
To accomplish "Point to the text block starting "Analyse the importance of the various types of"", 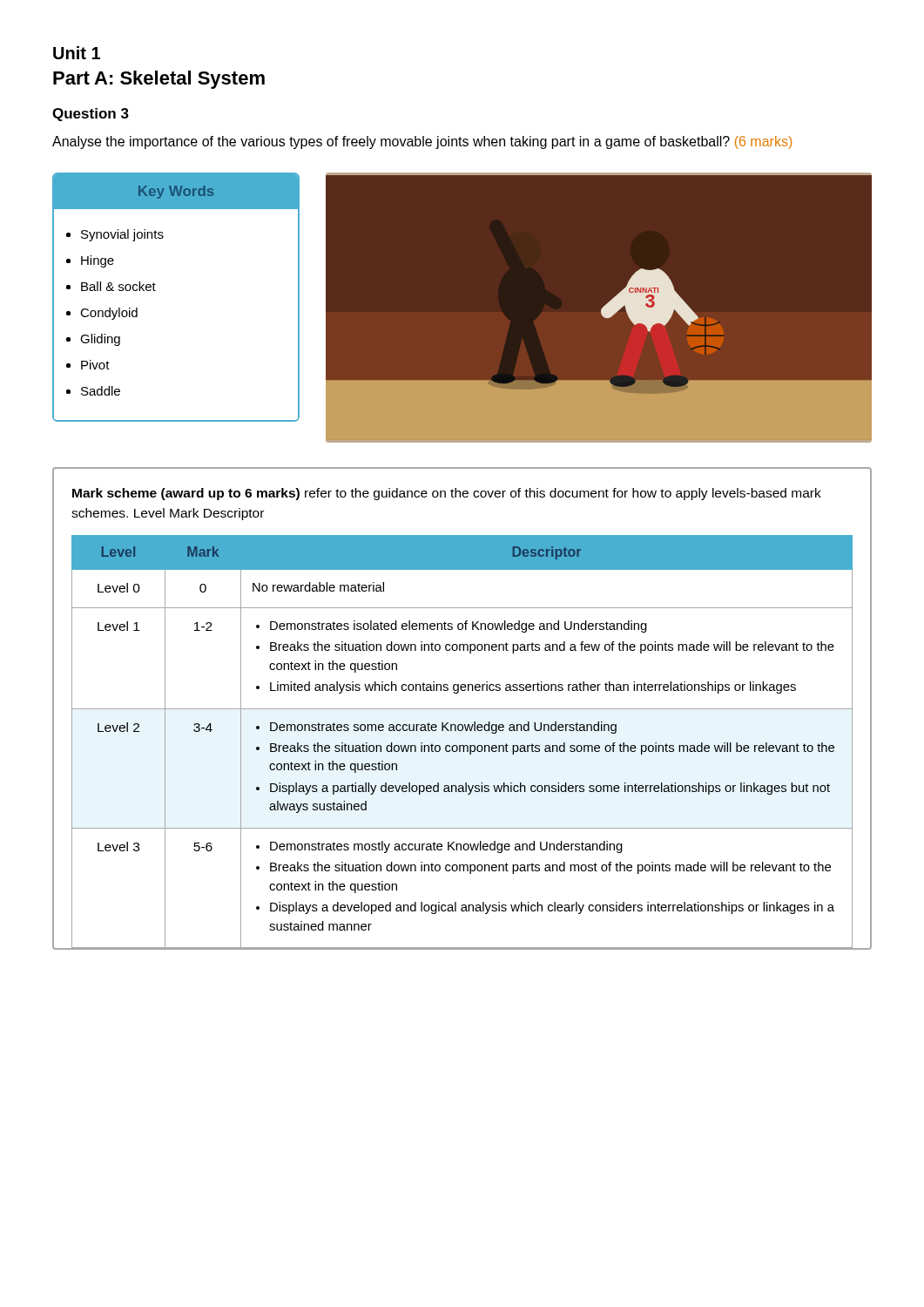I will [x=422, y=142].
